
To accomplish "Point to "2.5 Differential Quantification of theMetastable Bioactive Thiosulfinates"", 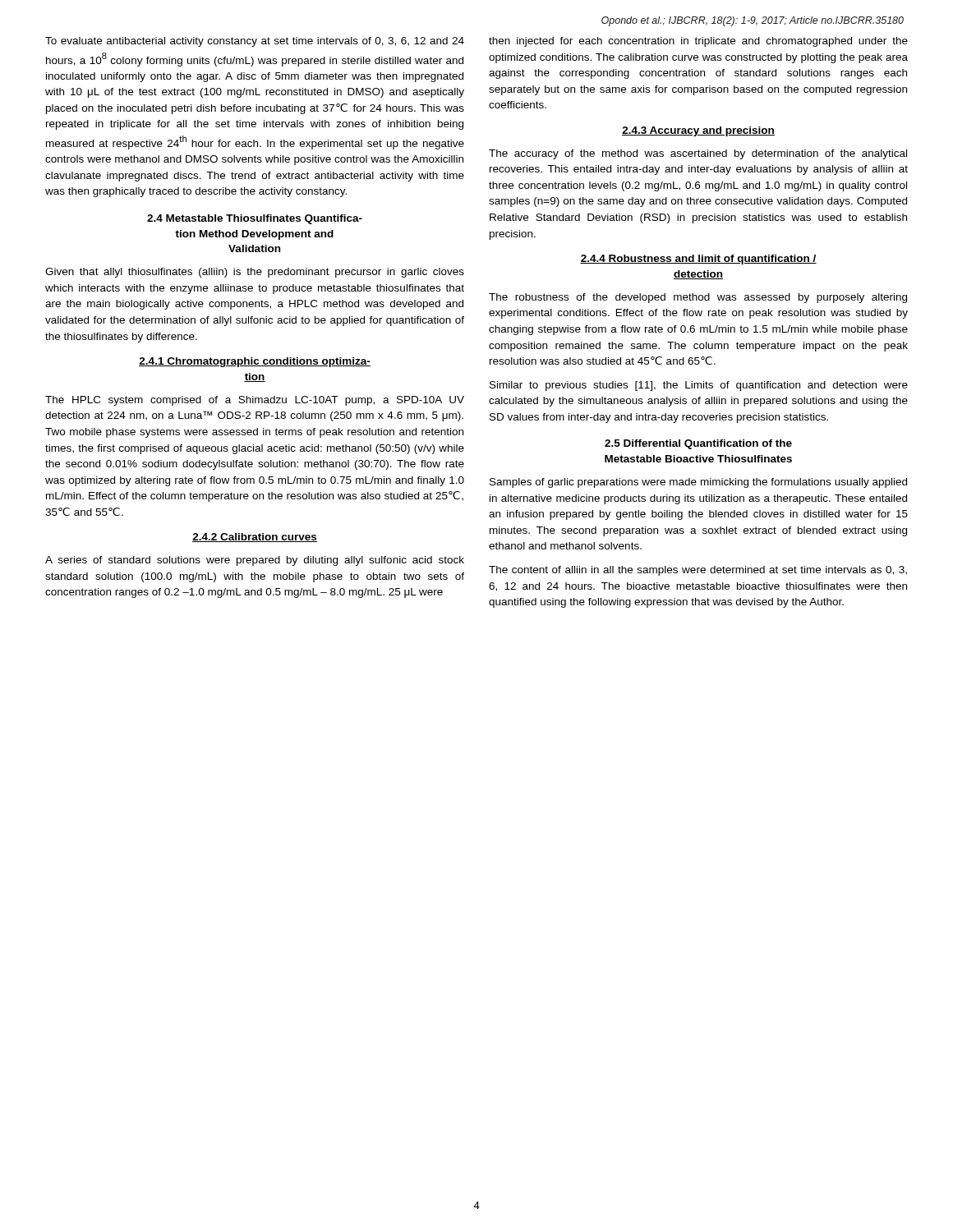I will [x=698, y=451].
